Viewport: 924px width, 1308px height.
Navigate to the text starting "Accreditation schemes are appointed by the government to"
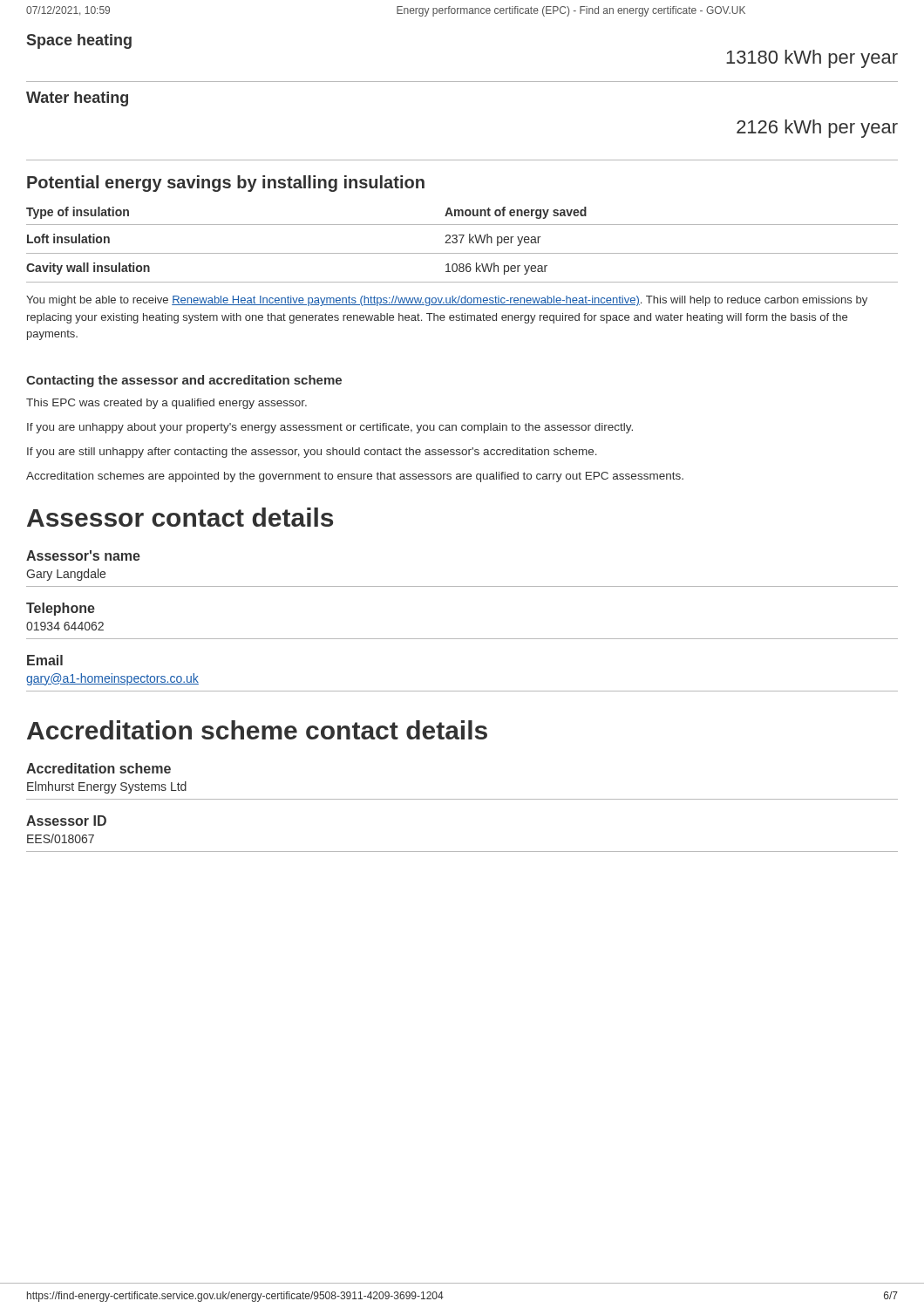click(x=355, y=476)
